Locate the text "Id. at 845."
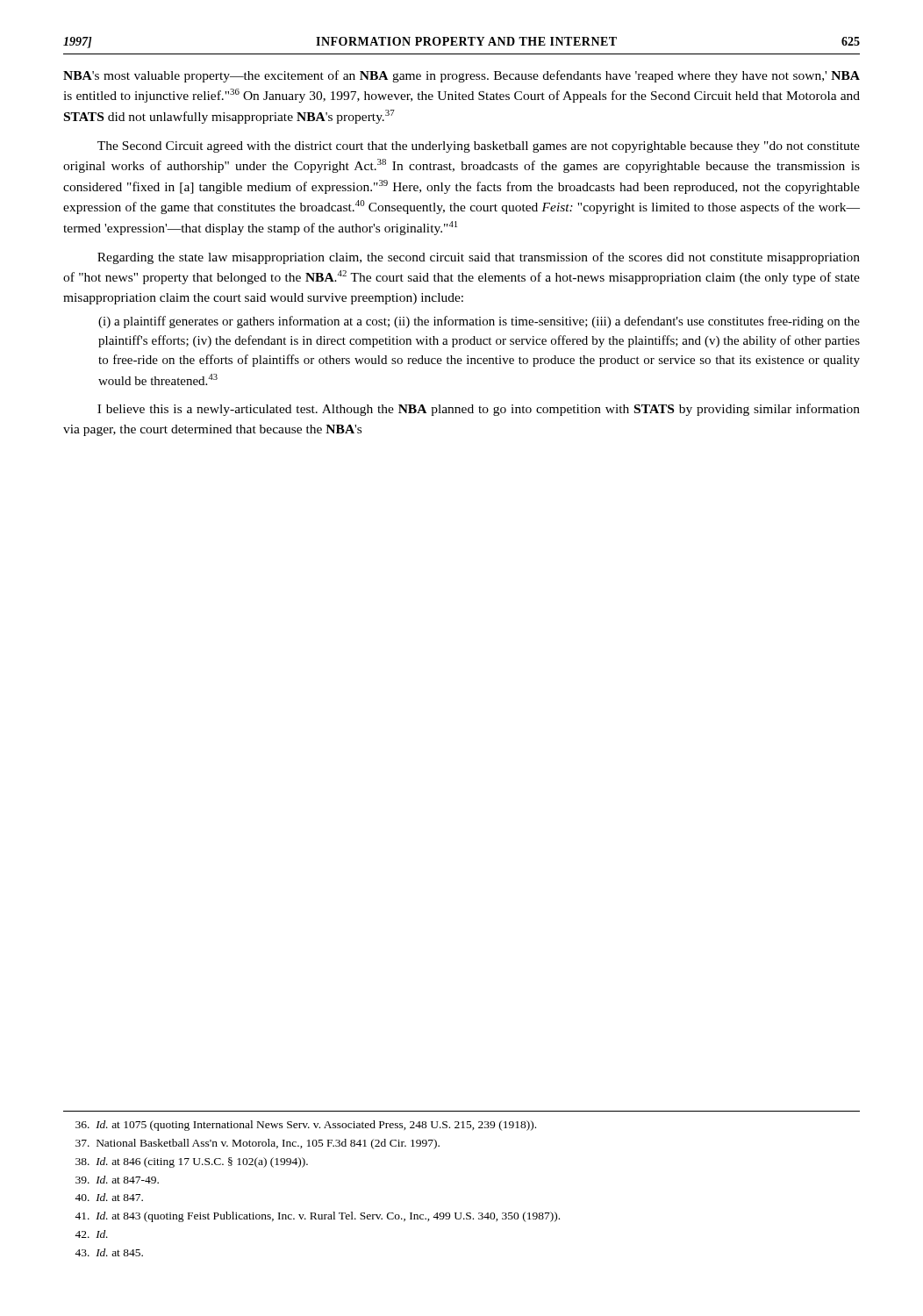Image resolution: width=923 pixels, height=1316 pixels. click(103, 1252)
